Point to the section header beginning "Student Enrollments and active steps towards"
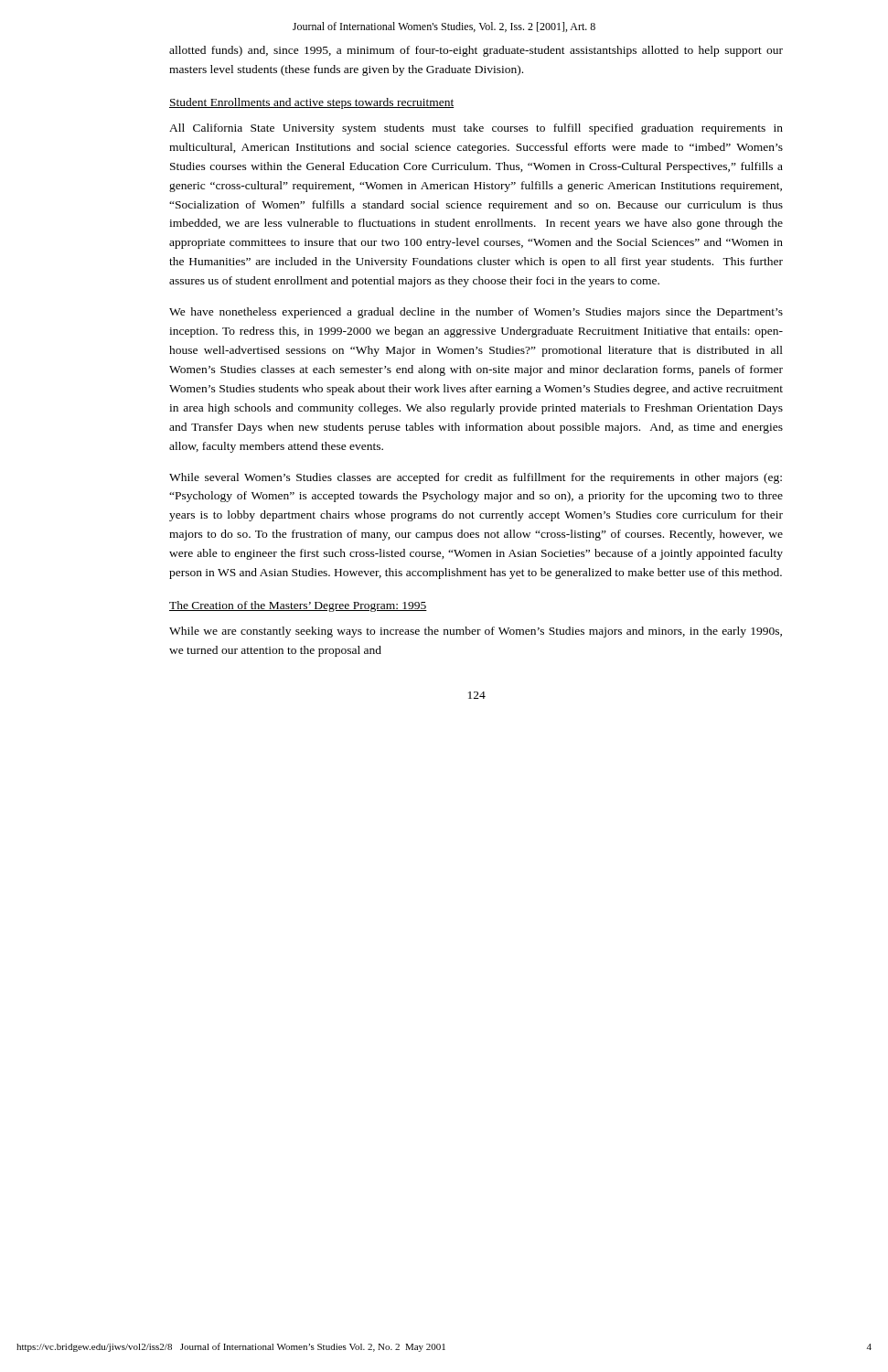This screenshot has height=1372, width=888. [x=311, y=102]
